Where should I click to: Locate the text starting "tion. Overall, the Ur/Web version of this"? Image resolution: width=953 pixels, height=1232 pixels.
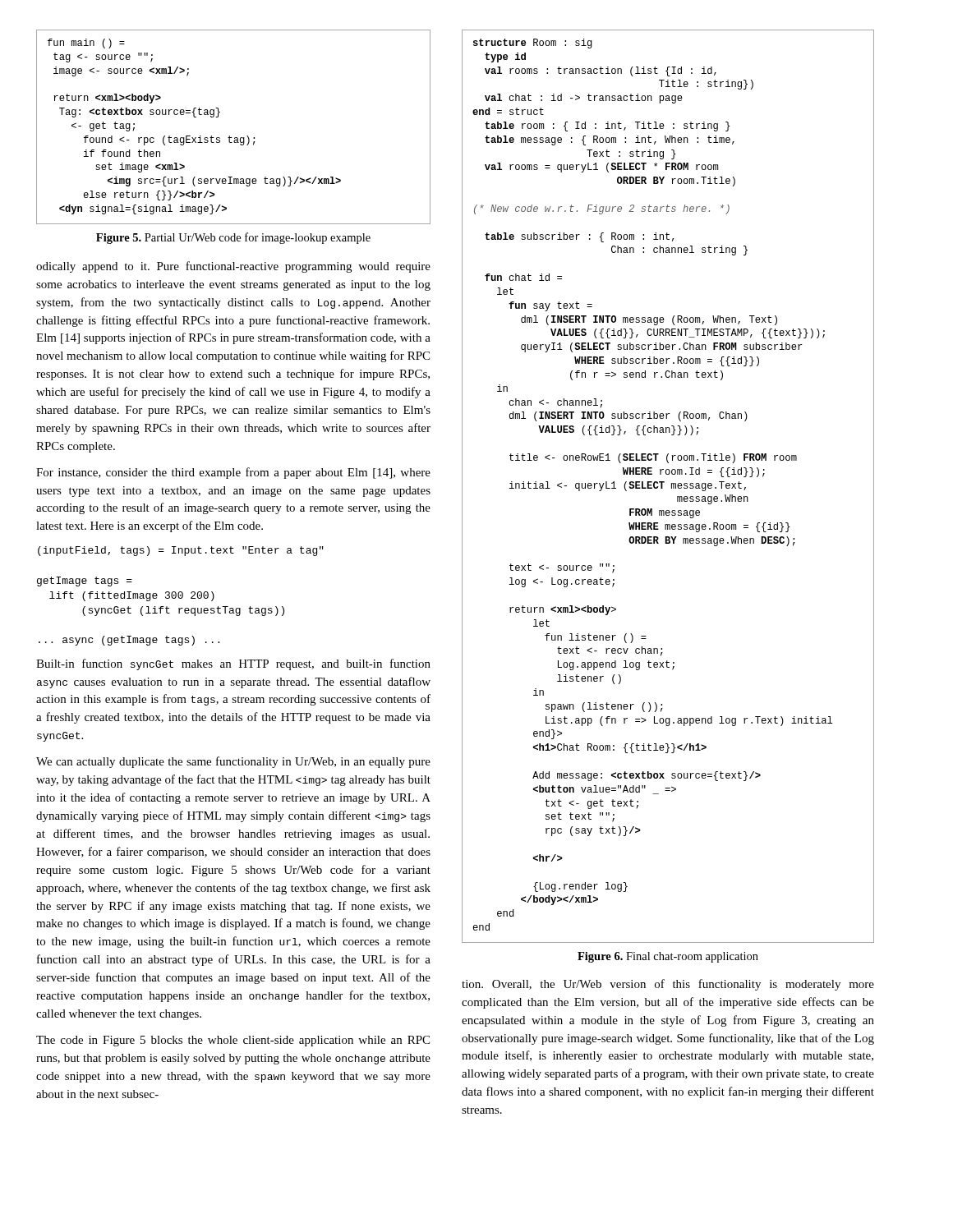click(x=668, y=1048)
